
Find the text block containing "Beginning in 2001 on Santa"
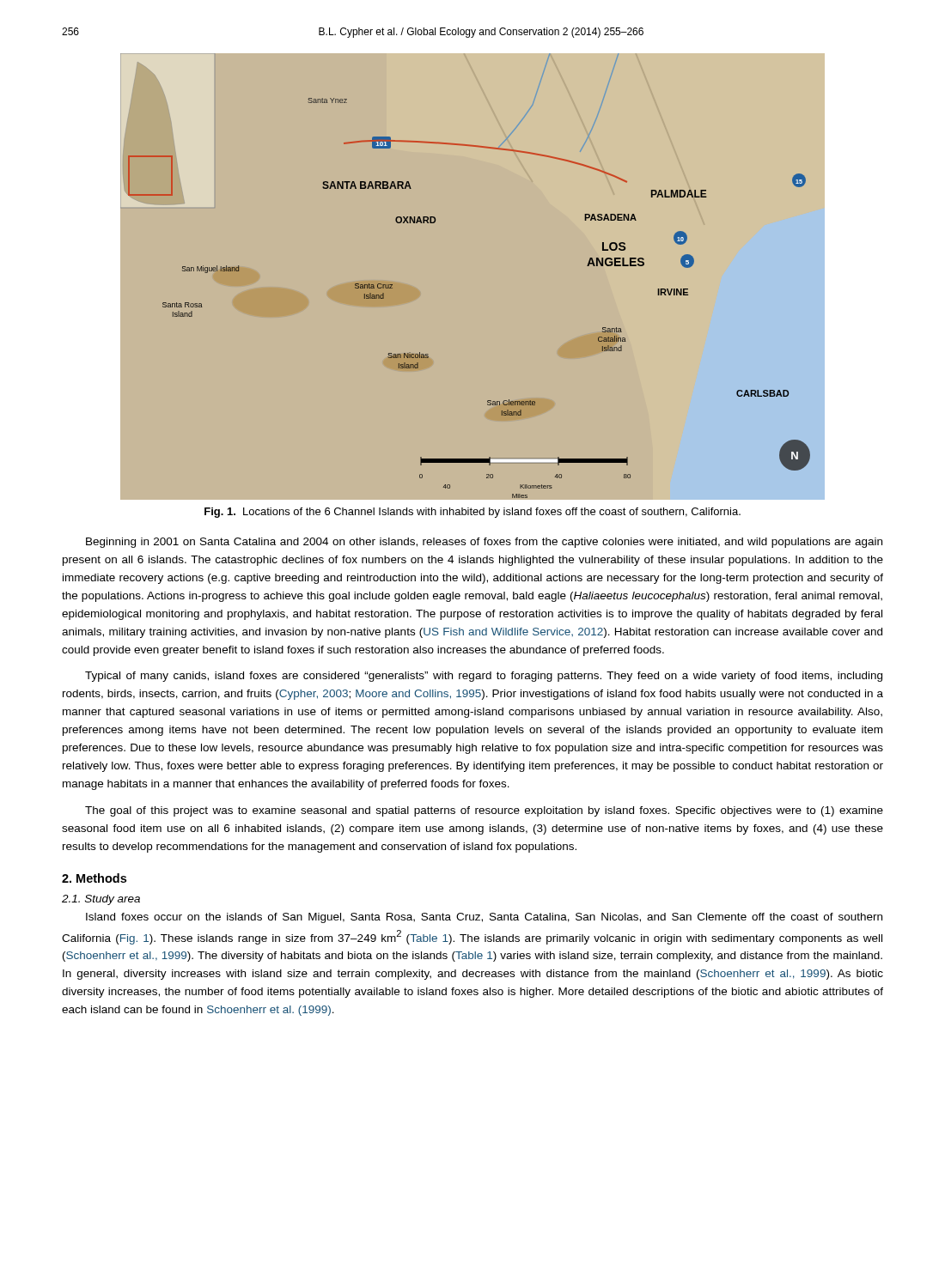(472, 595)
